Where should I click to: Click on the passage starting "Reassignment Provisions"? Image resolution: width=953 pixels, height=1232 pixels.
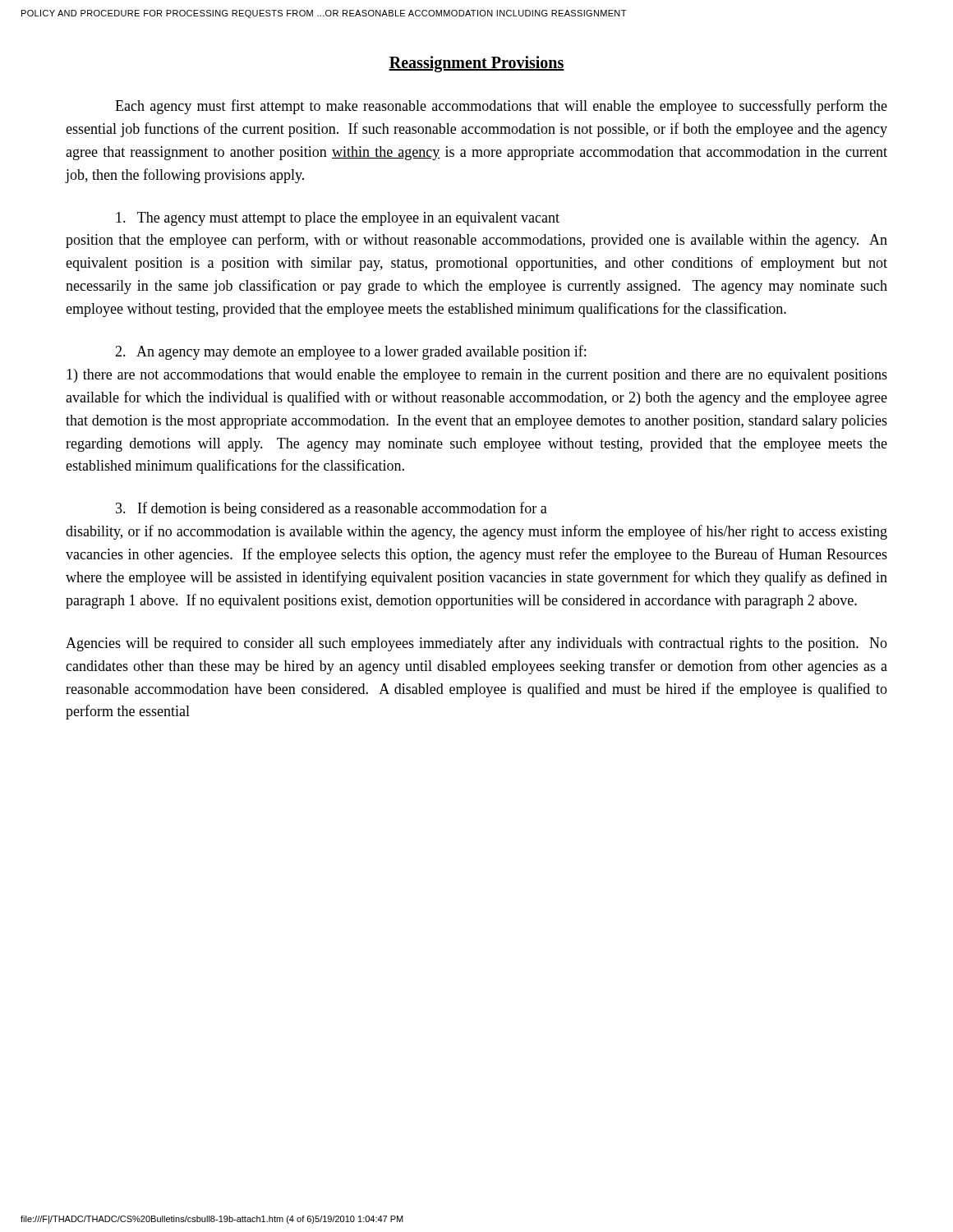[x=476, y=62]
